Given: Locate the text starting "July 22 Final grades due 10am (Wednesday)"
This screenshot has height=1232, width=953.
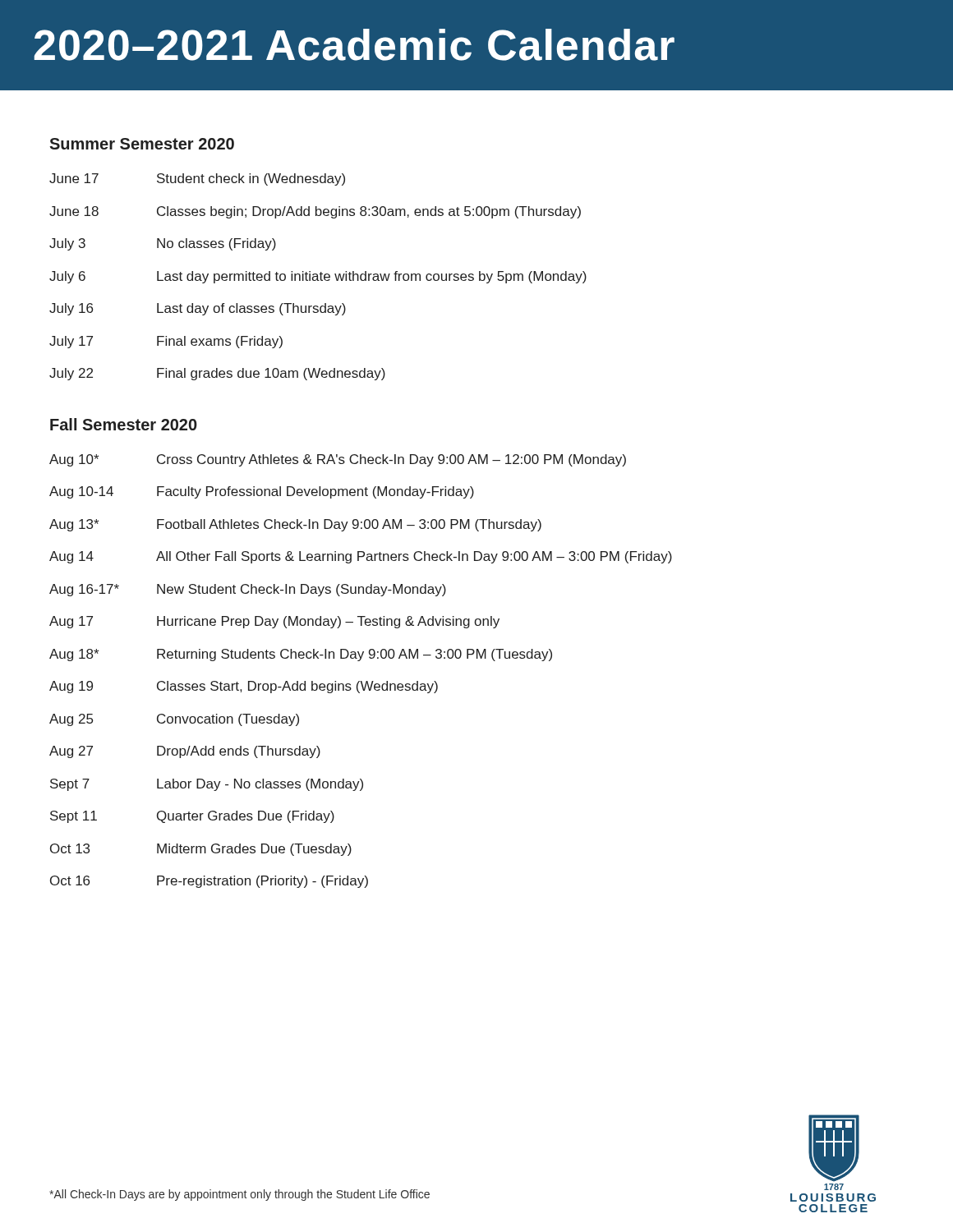Looking at the screenshot, I should pyautogui.click(x=217, y=374).
